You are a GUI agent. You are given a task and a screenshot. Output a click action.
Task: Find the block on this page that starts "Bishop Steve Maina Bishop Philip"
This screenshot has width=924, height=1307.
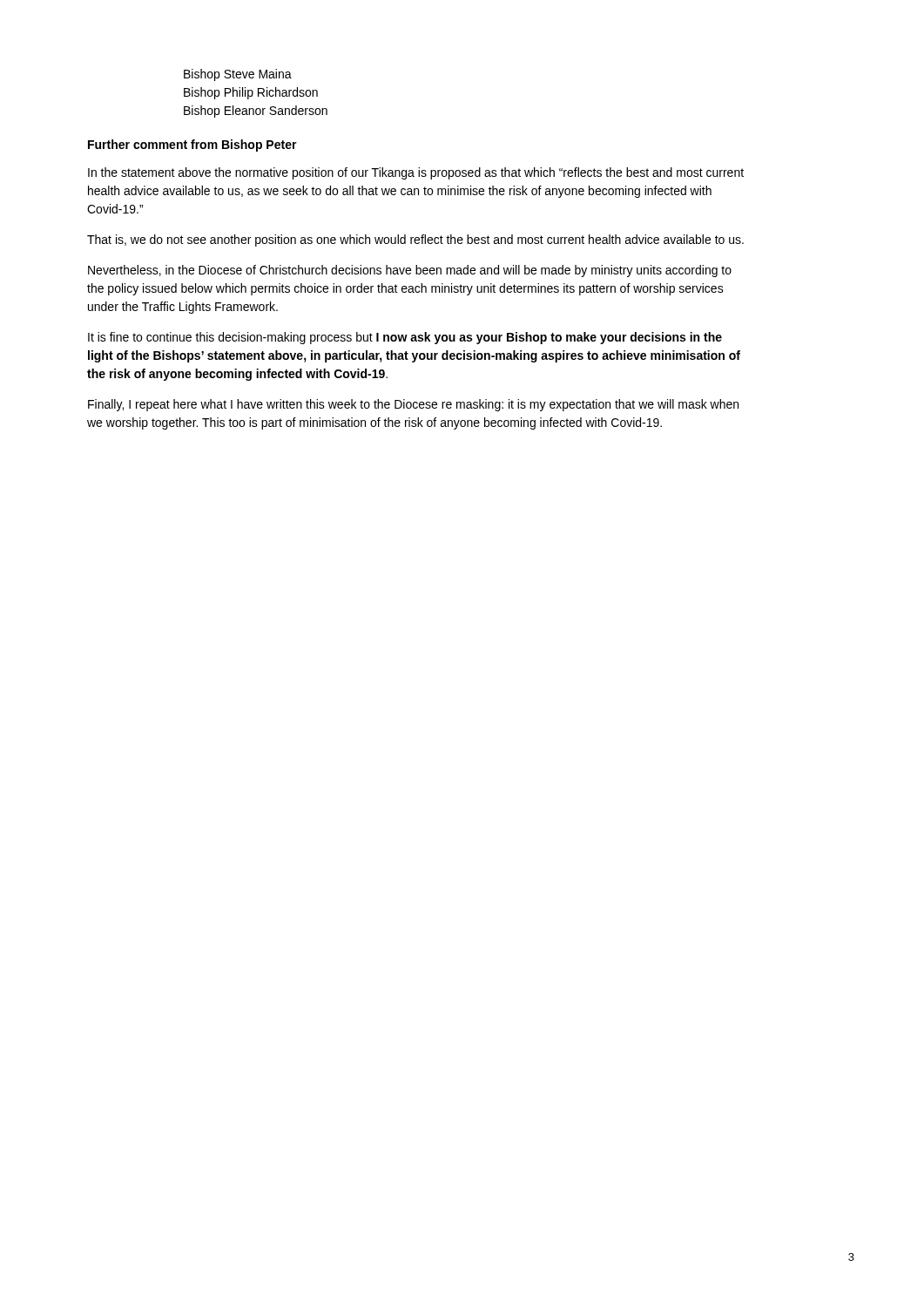(x=238, y=75)
